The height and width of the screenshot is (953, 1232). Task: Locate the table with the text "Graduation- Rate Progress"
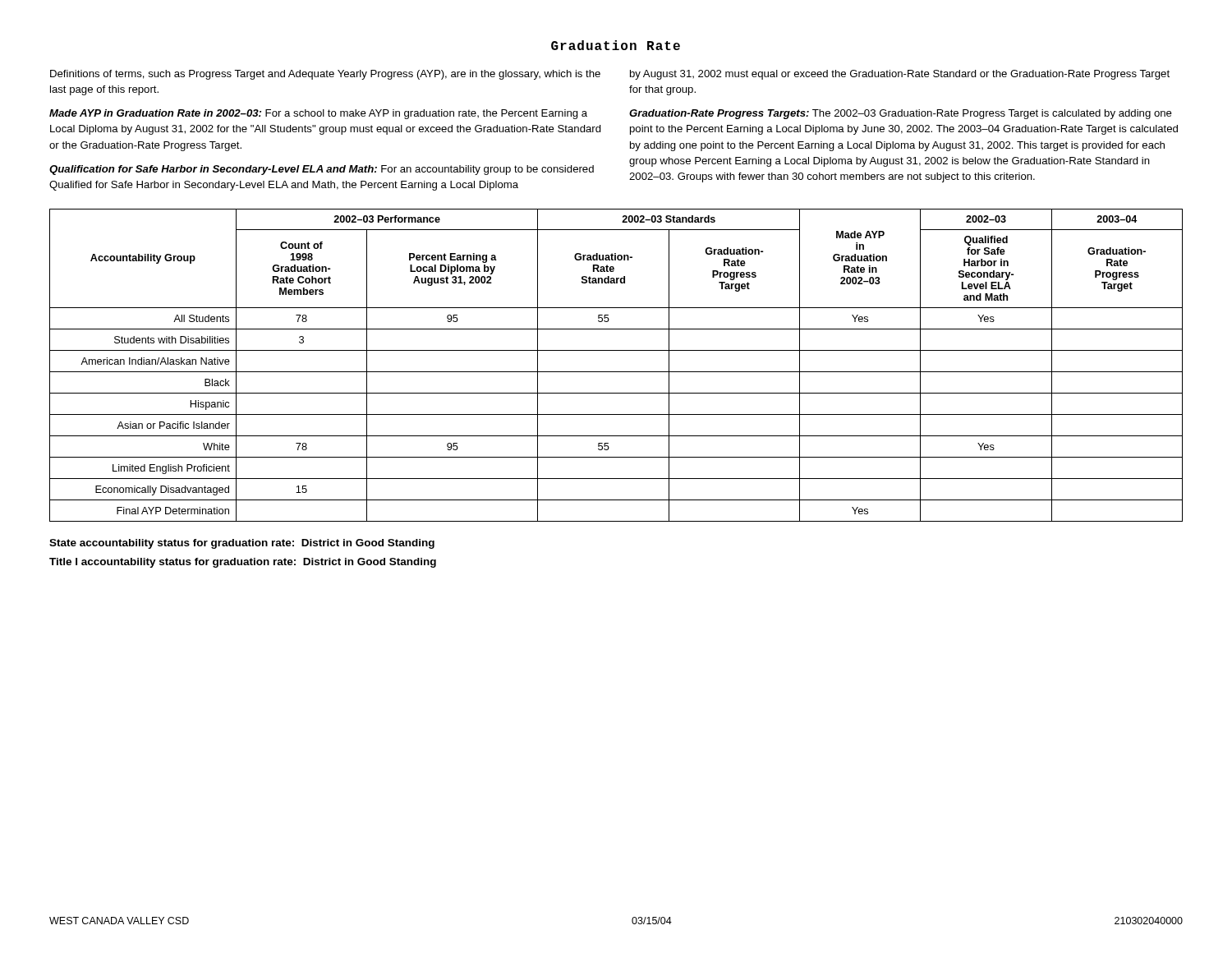click(616, 365)
